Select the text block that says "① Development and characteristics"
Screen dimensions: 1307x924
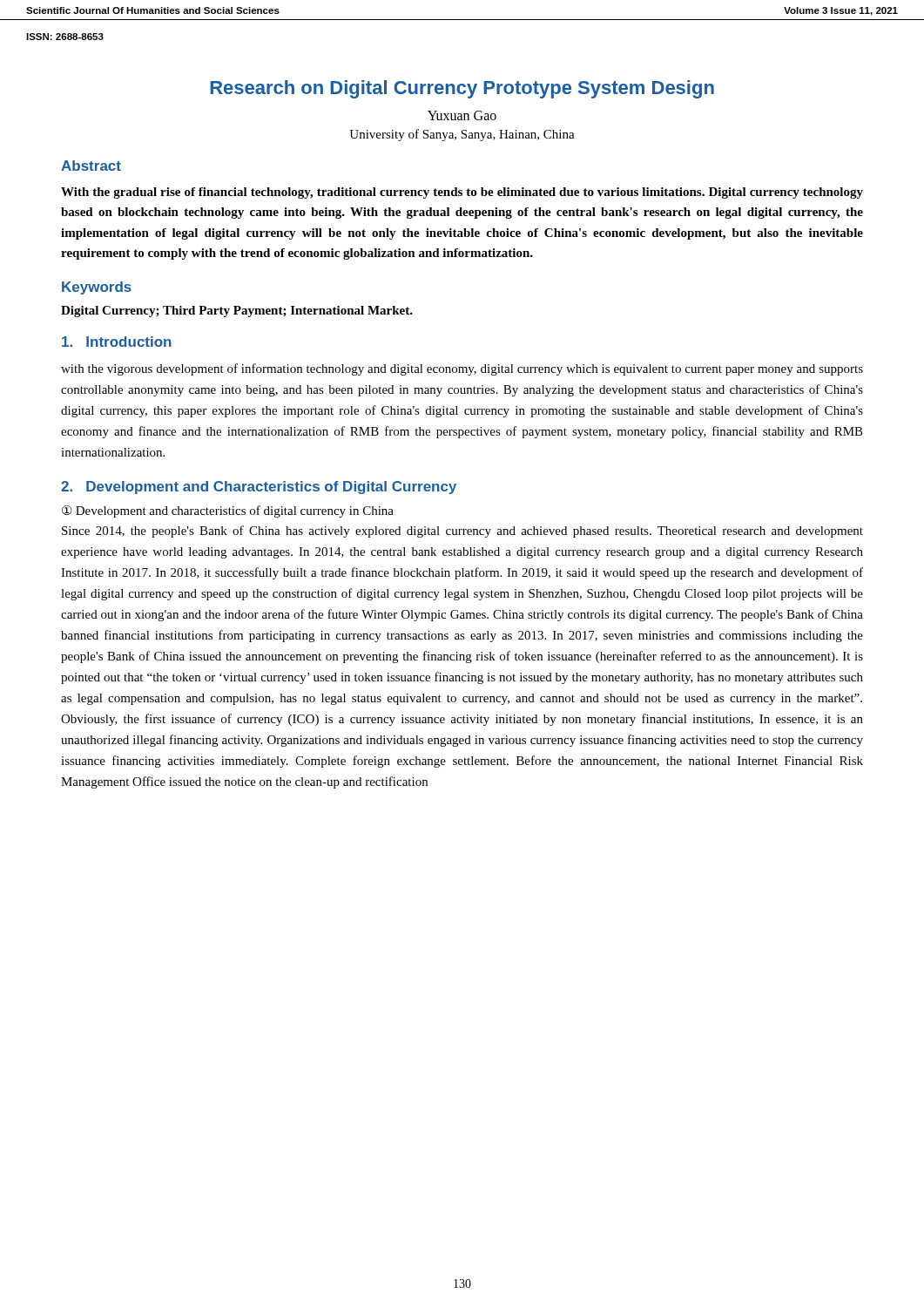(x=227, y=511)
